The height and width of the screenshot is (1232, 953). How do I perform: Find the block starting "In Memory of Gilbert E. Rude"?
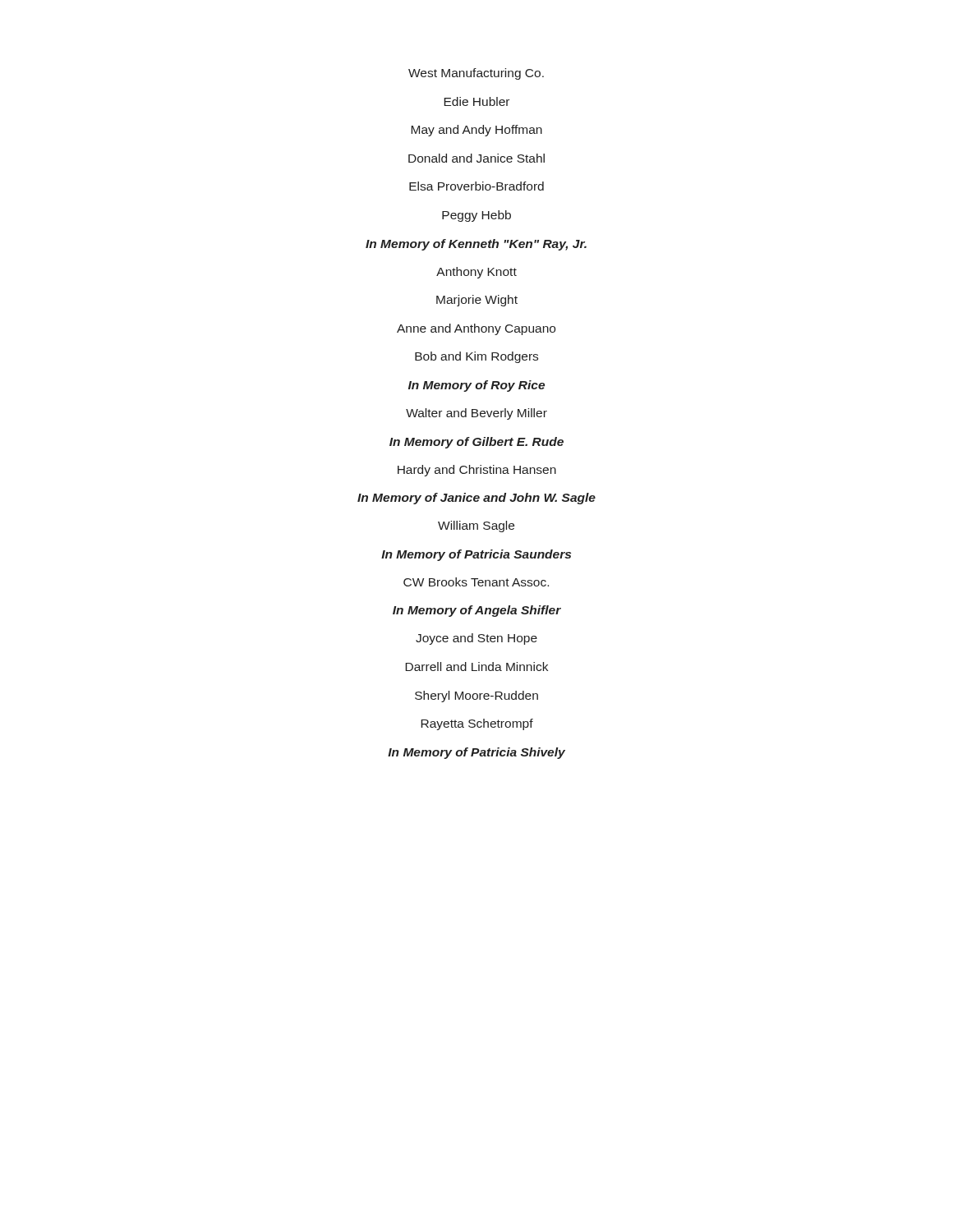[476, 441]
